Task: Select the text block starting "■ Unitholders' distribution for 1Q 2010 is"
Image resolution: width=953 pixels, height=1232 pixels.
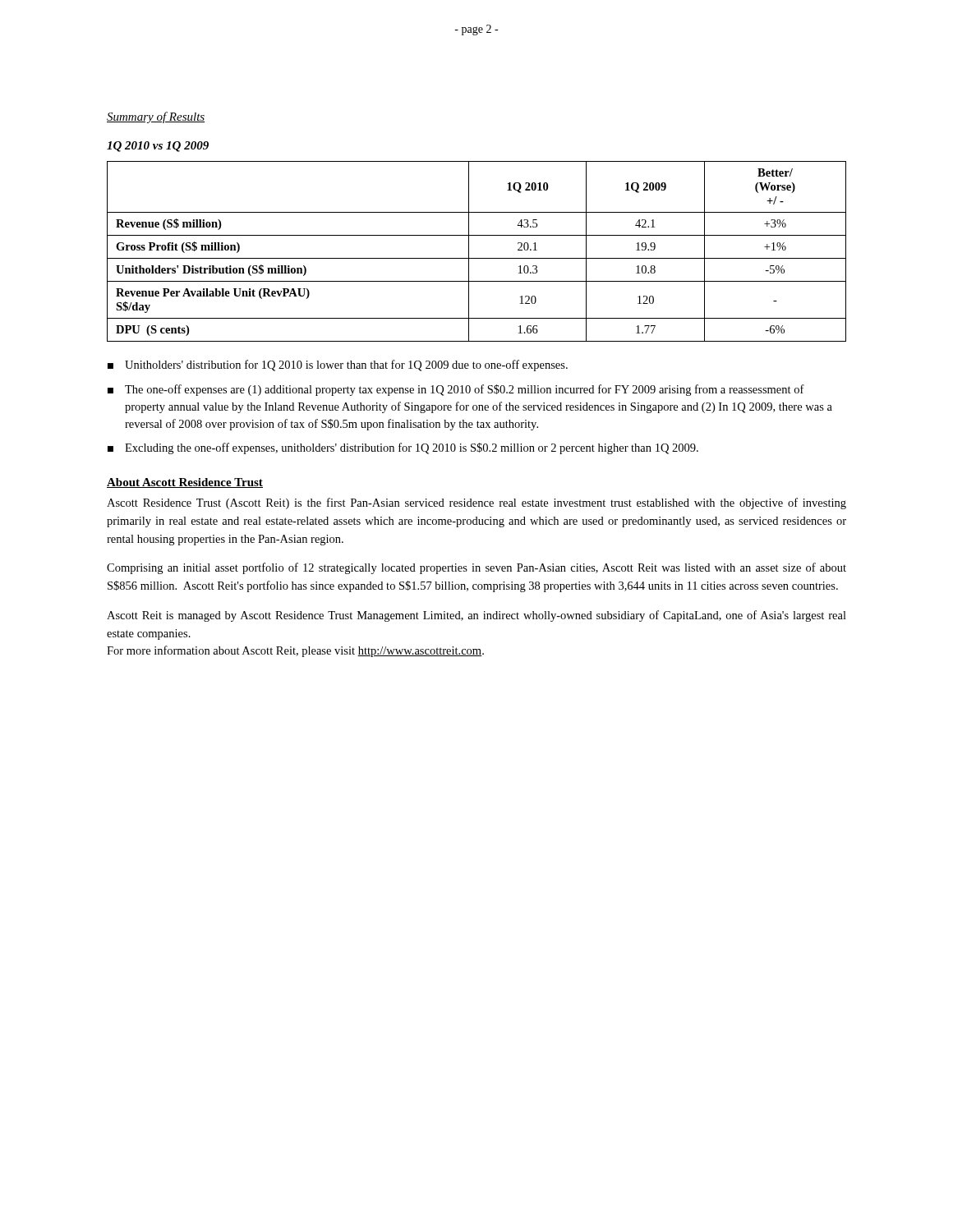Action: coord(476,365)
